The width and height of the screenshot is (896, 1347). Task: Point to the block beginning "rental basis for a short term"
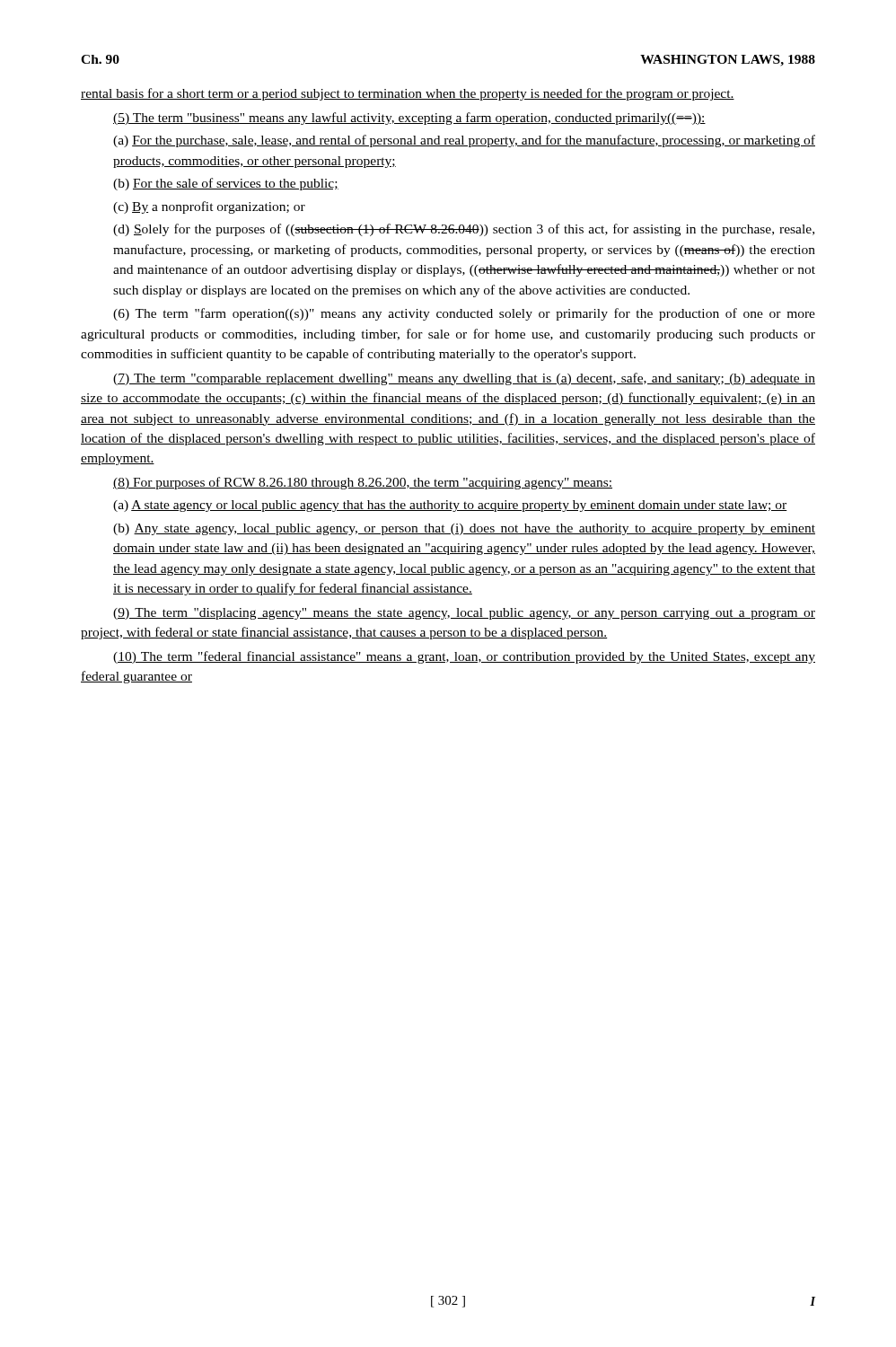coord(448,94)
